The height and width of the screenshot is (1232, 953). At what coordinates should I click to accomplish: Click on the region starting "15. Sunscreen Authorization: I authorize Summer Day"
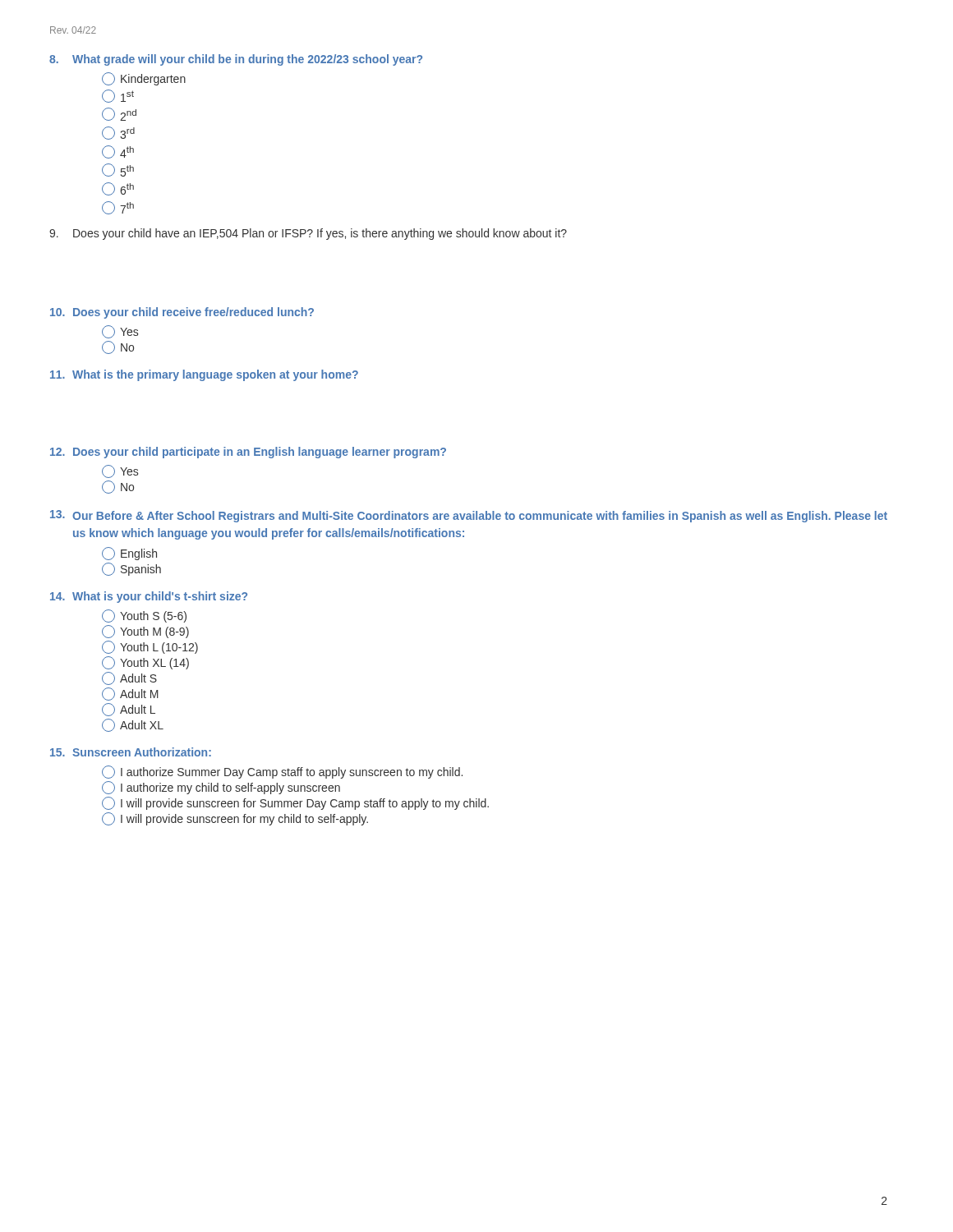point(476,787)
